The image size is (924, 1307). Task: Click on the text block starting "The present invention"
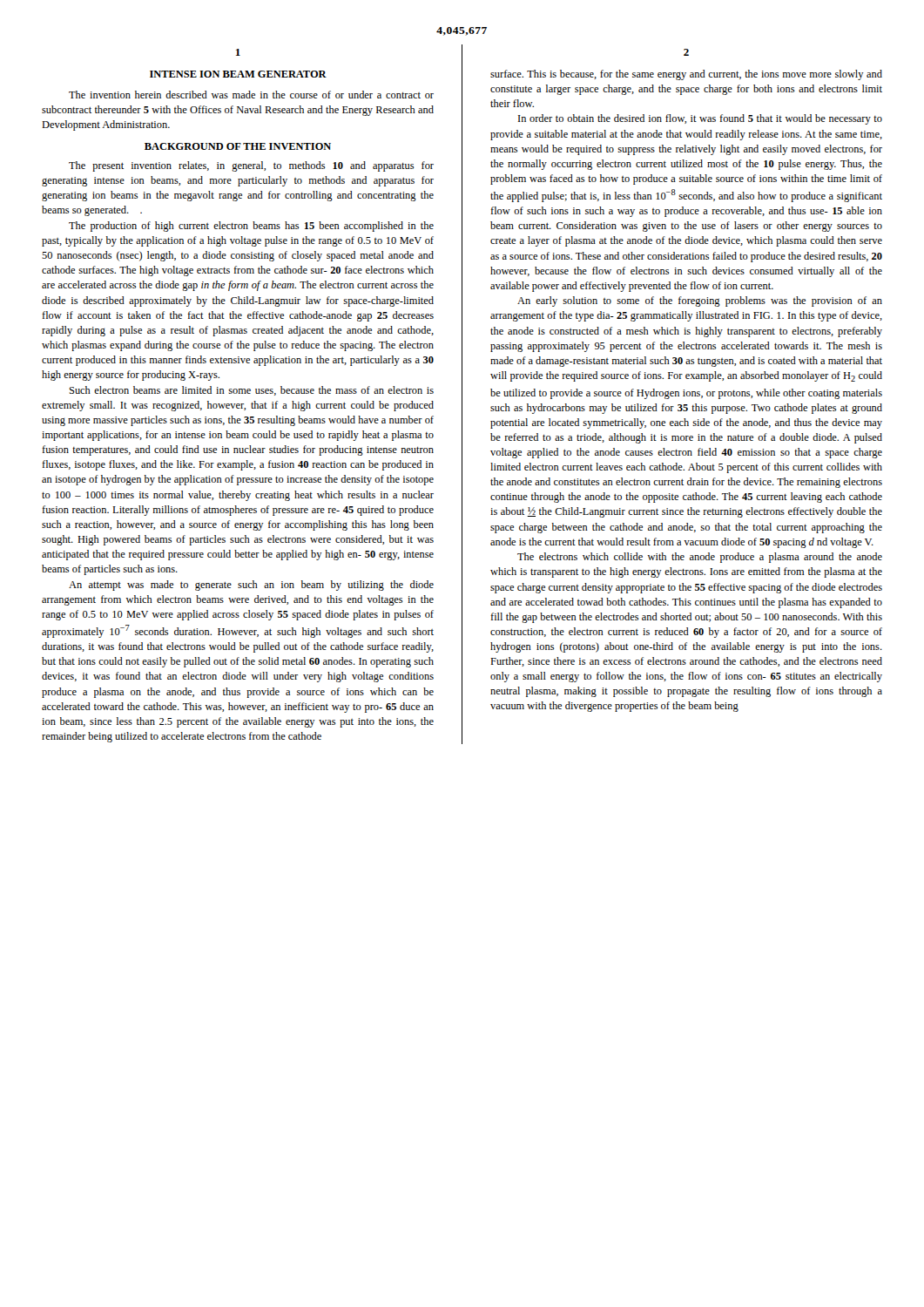coord(238,188)
